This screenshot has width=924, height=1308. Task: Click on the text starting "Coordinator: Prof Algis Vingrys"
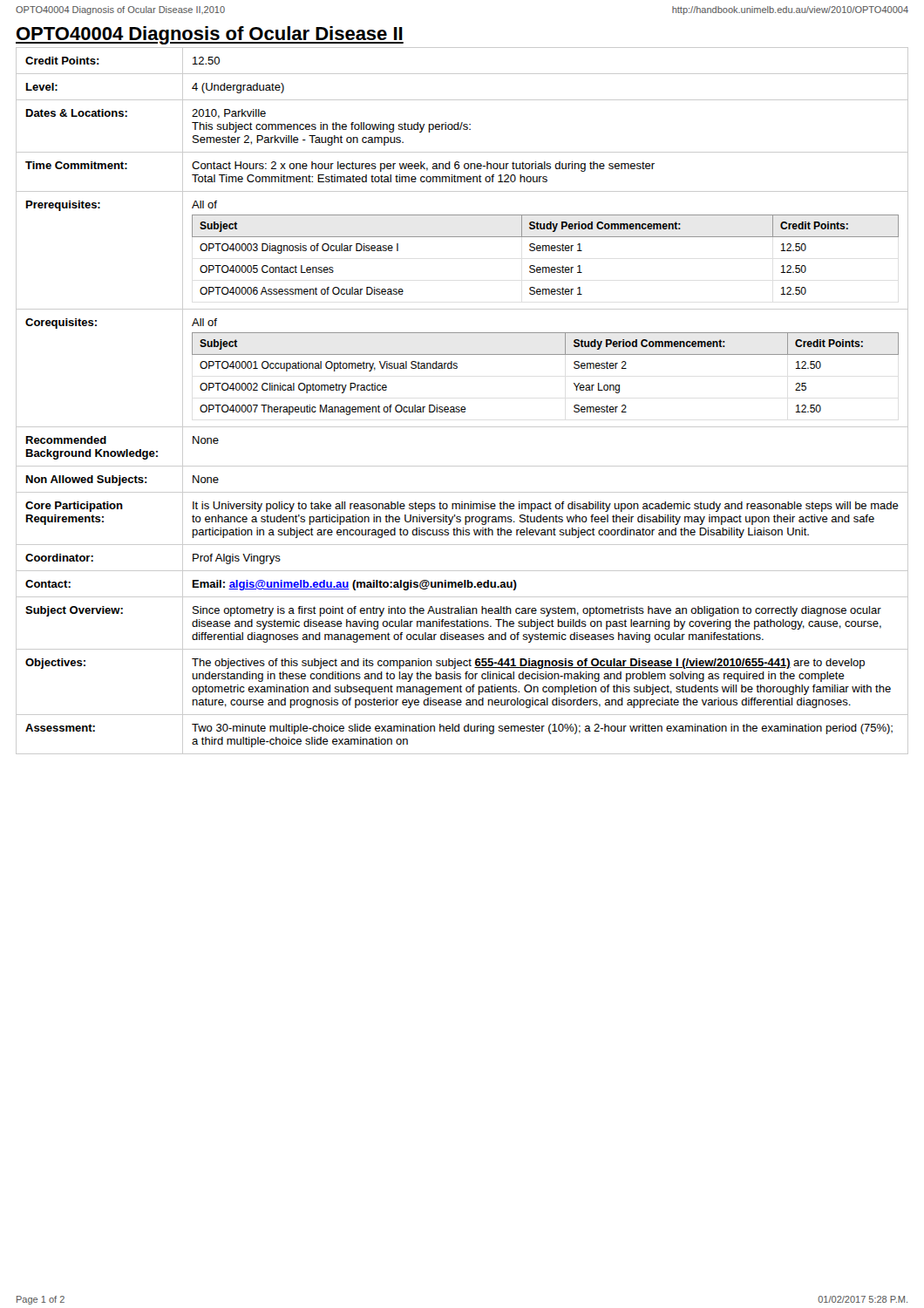[462, 558]
